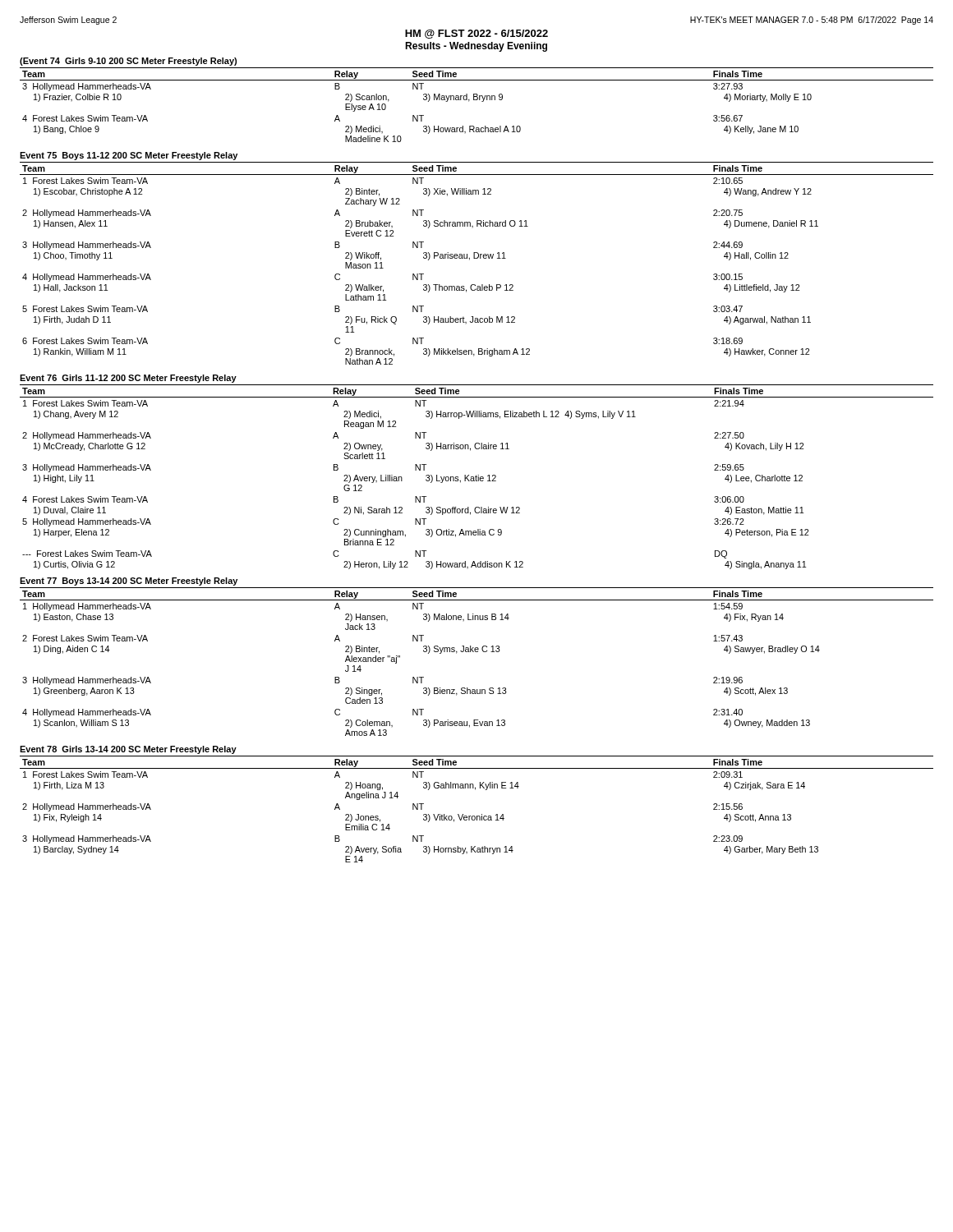The height and width of the screenshot is (1232, 953).
Task: Locate the section header that opens with "Event 75 Boys"
Action: [129, 155]
